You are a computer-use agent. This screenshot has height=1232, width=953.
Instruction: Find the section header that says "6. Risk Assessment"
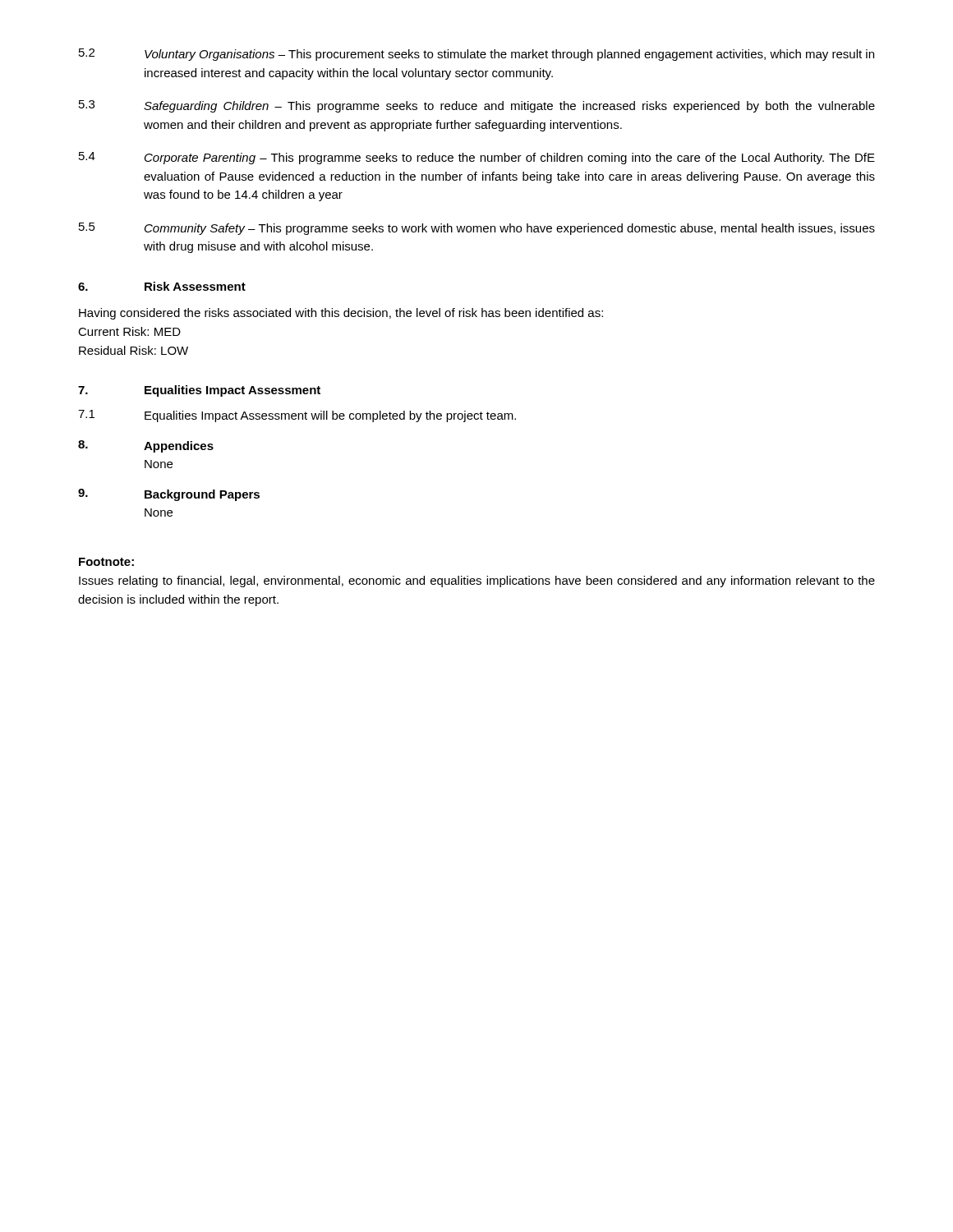(162, 286)
